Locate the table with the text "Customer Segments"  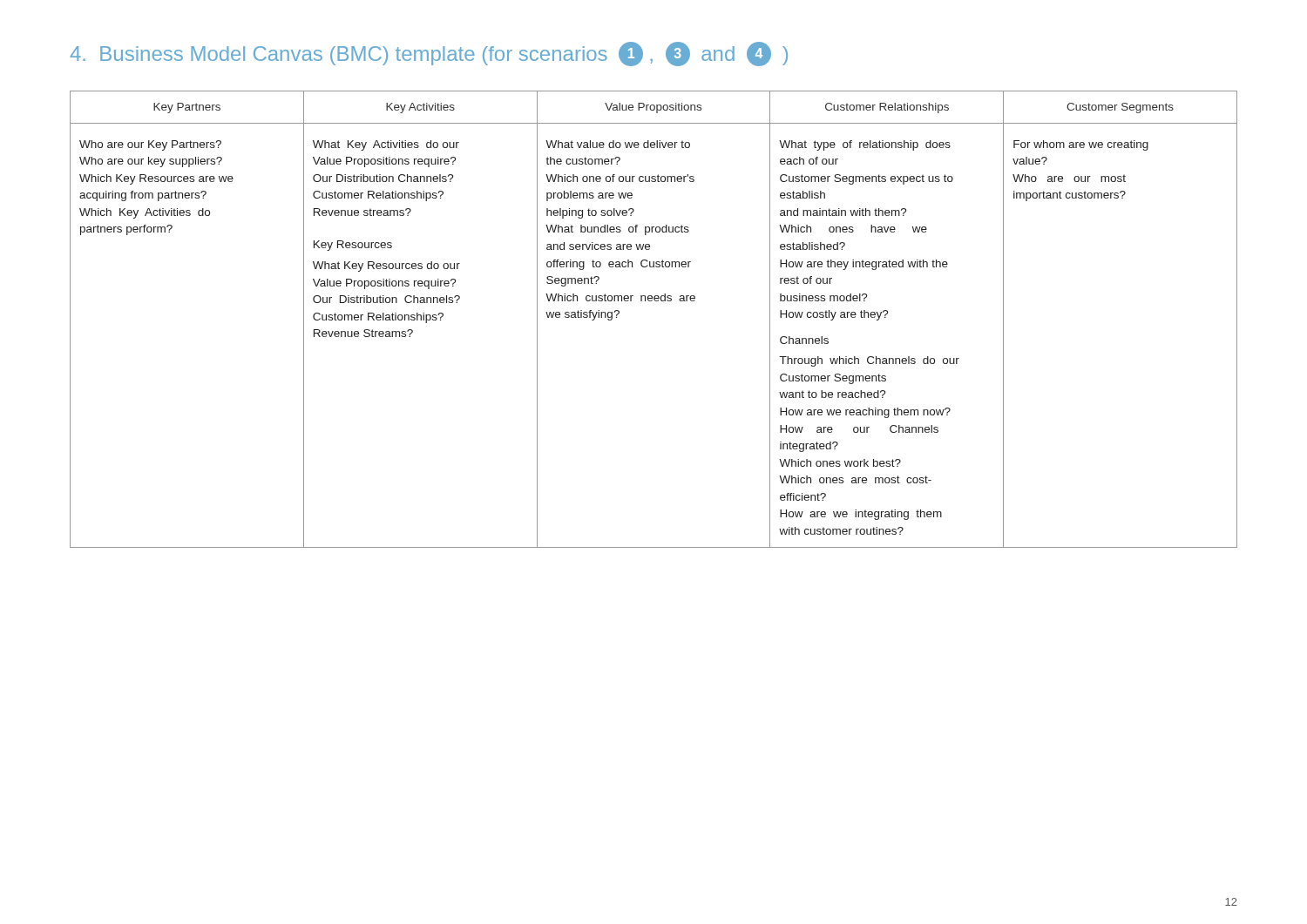click(654, 319)
